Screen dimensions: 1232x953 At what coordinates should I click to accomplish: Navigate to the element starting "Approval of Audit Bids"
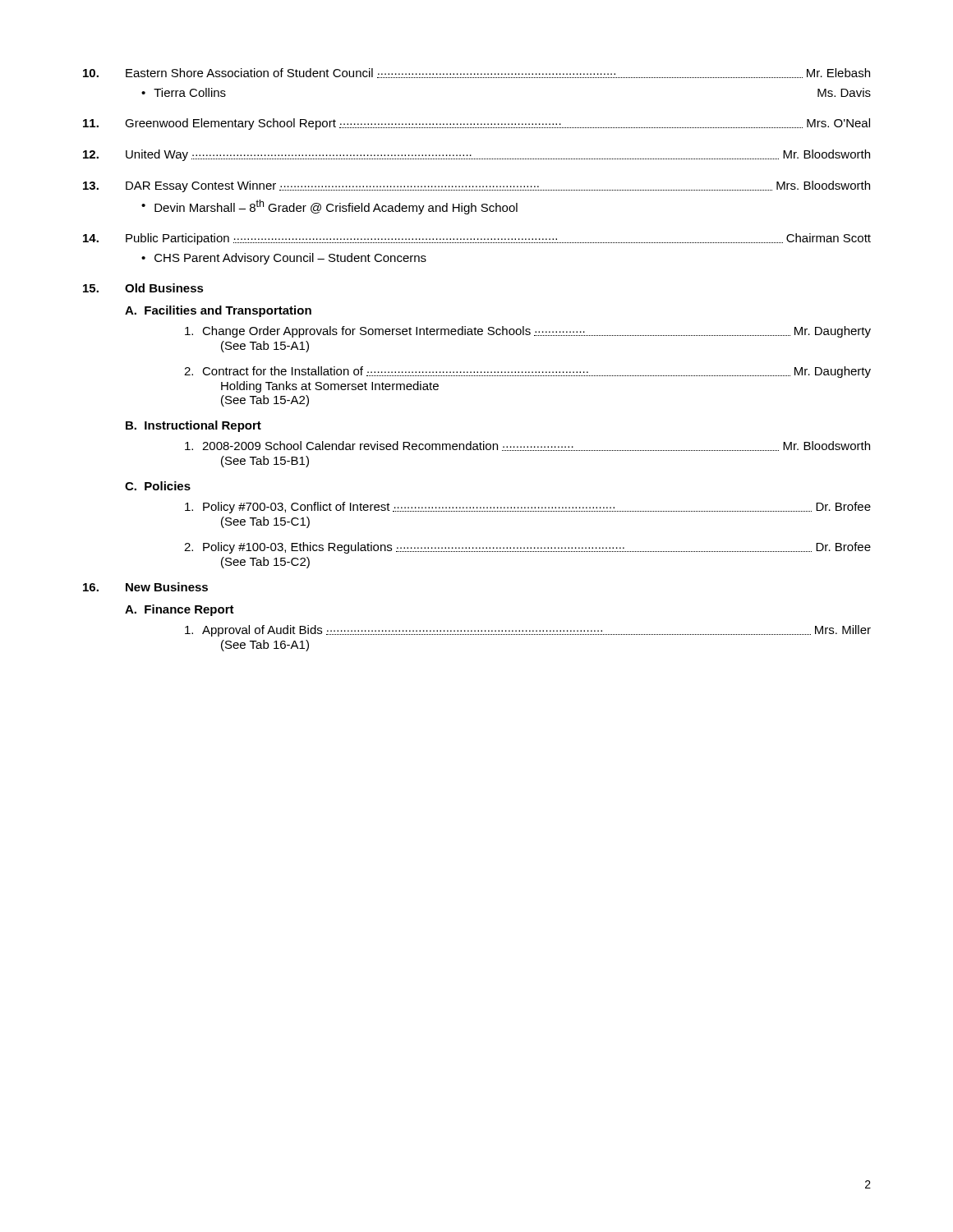click(x=527, y=637)
